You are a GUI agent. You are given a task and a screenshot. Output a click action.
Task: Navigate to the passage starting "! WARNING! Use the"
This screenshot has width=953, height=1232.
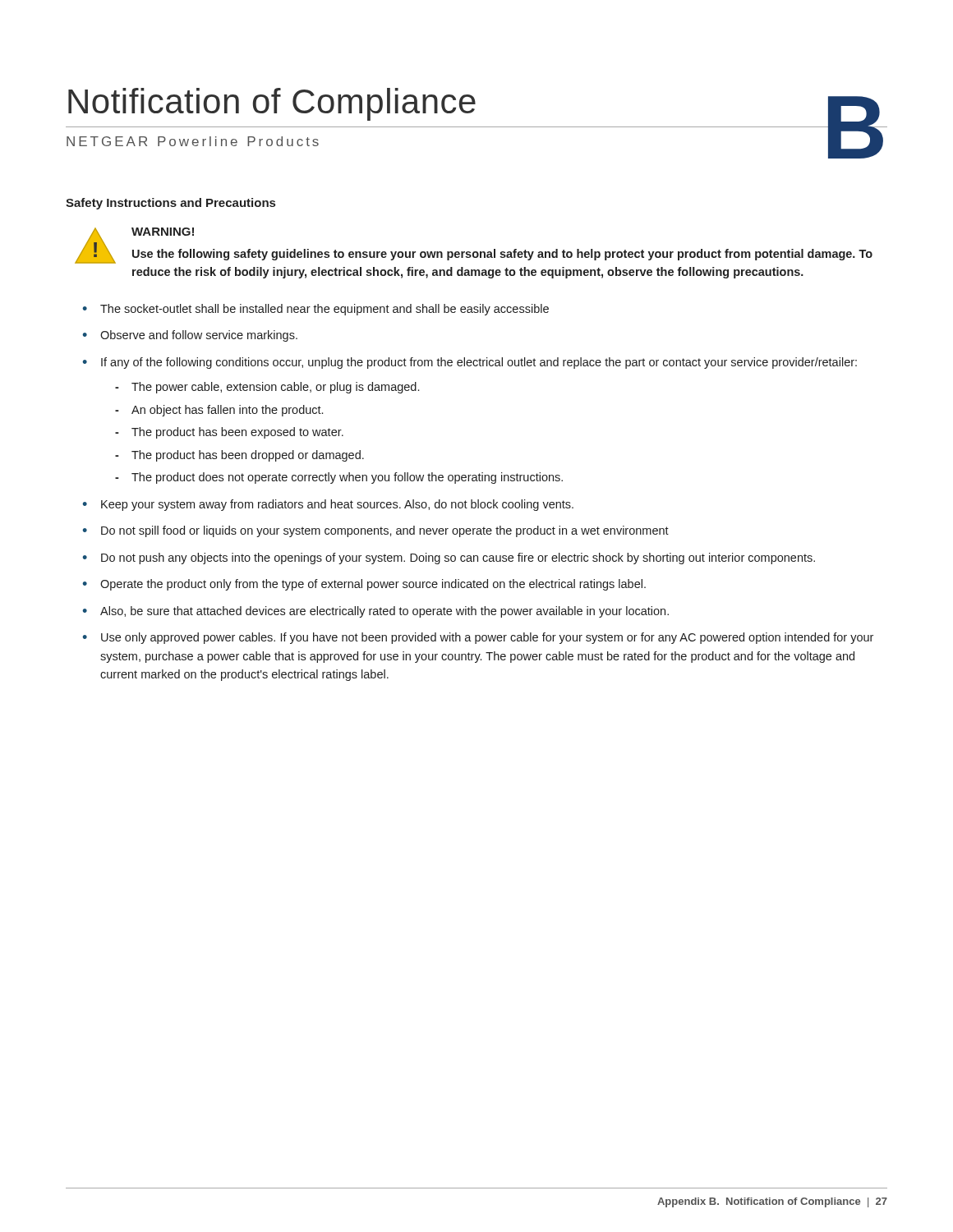[x=481, y=253]
